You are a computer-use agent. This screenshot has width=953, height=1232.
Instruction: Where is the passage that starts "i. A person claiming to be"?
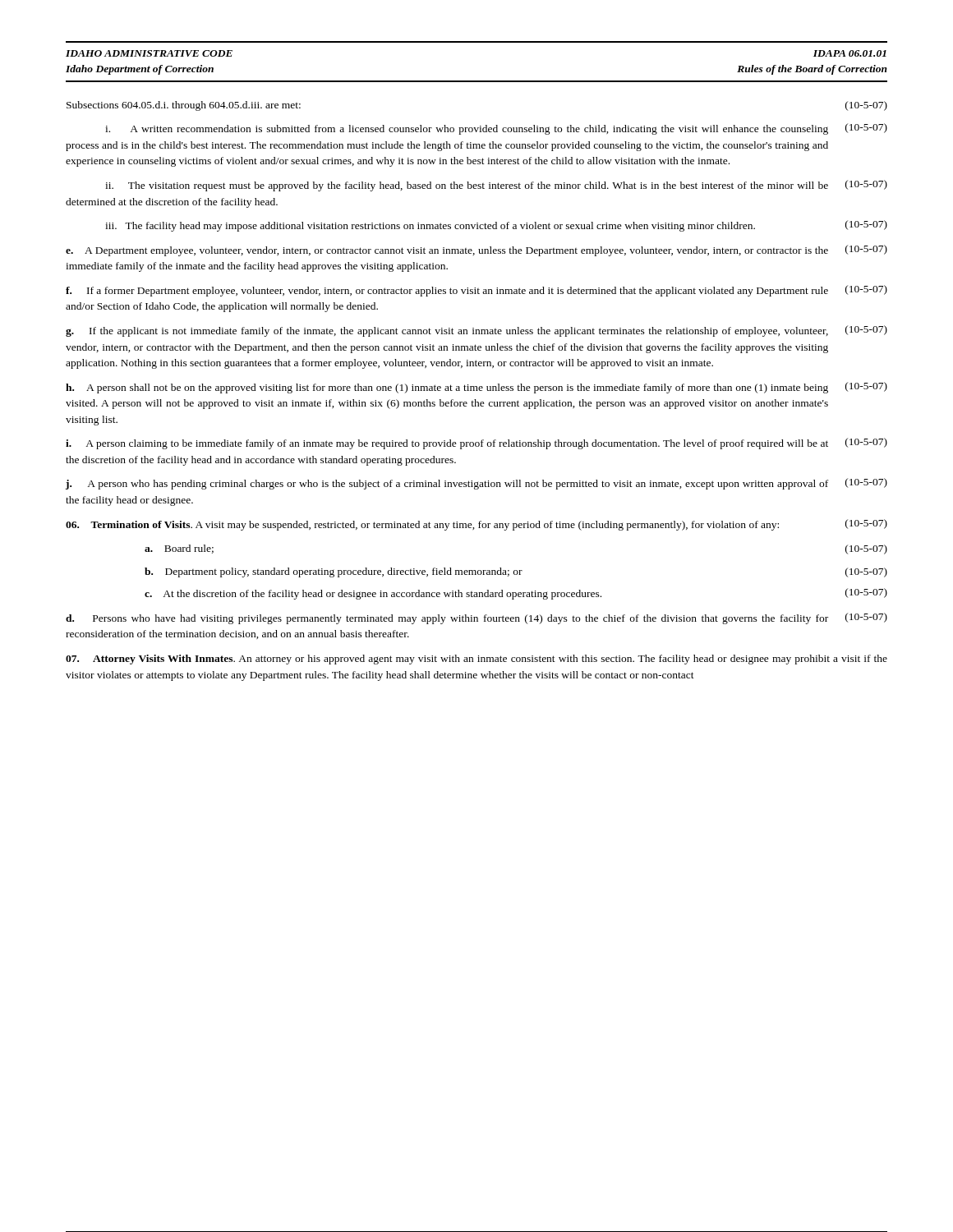[x=476, y=452]
